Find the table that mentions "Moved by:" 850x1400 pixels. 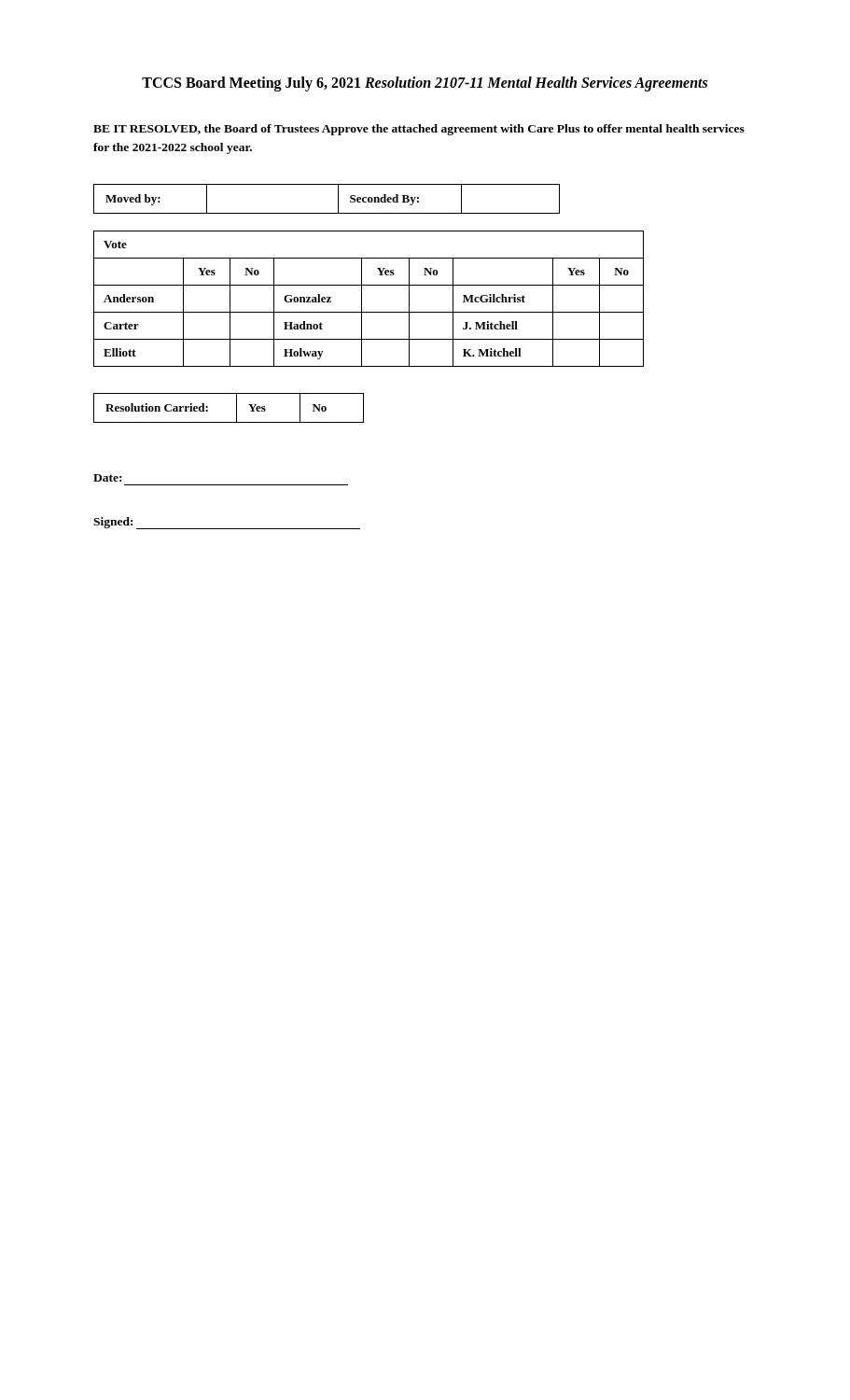(425, 198)
